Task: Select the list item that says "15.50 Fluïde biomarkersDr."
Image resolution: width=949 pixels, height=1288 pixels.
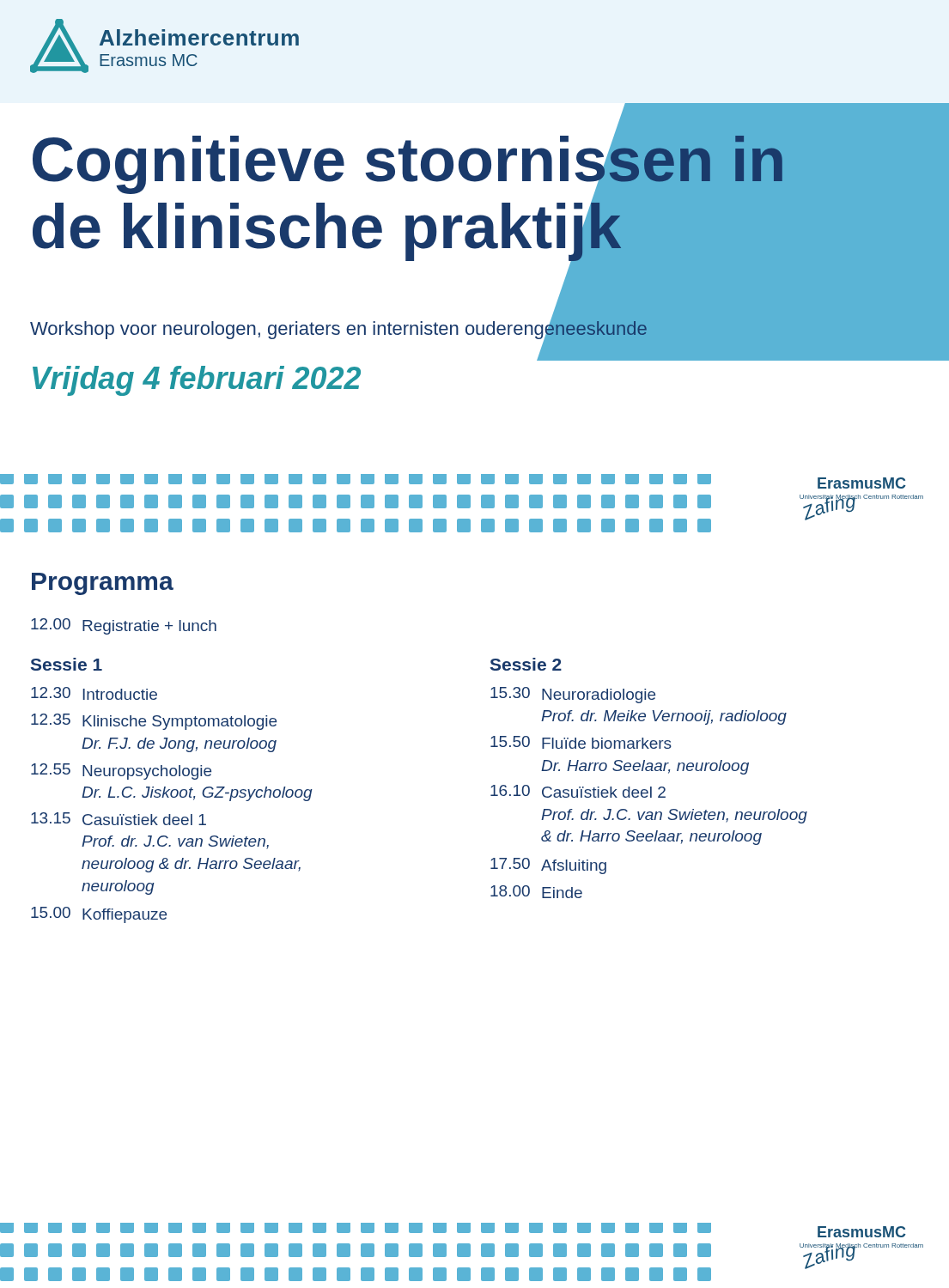Action: tap(706, 754)
